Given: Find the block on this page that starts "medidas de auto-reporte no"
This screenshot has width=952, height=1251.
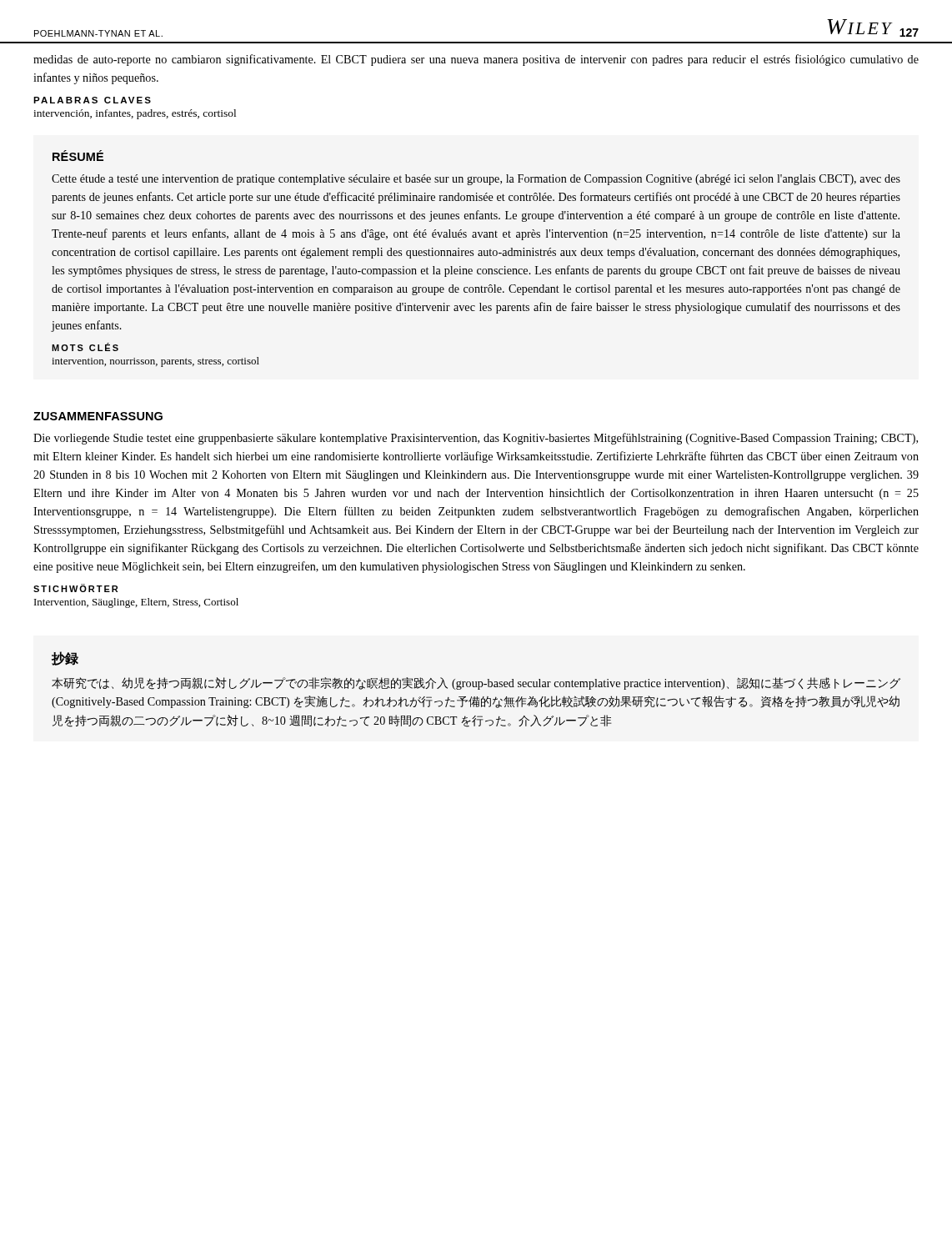Looking at the screenshot, I should tap(476, 68).
